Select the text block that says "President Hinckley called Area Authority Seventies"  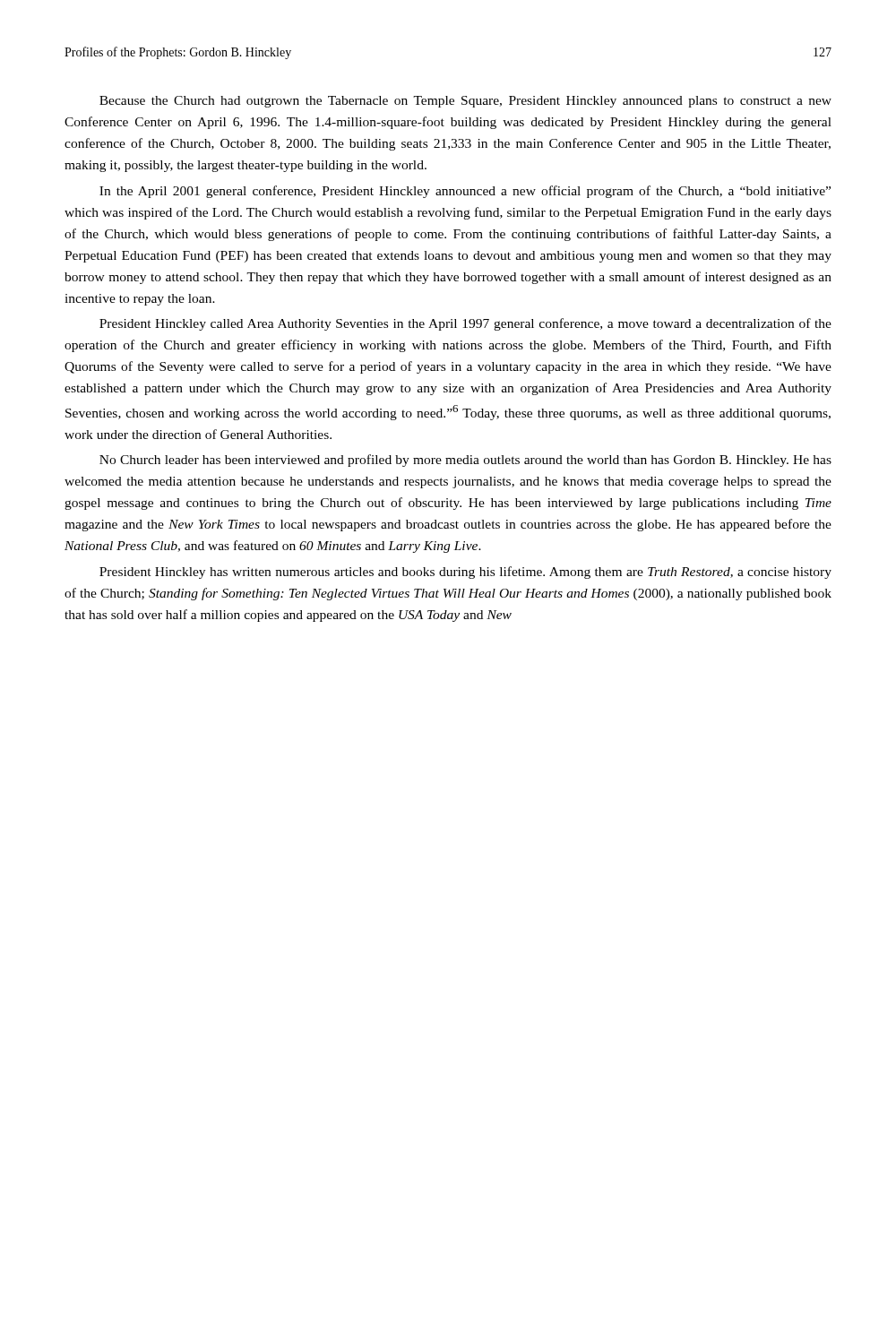pyautogui.click(x=448, y=379)
